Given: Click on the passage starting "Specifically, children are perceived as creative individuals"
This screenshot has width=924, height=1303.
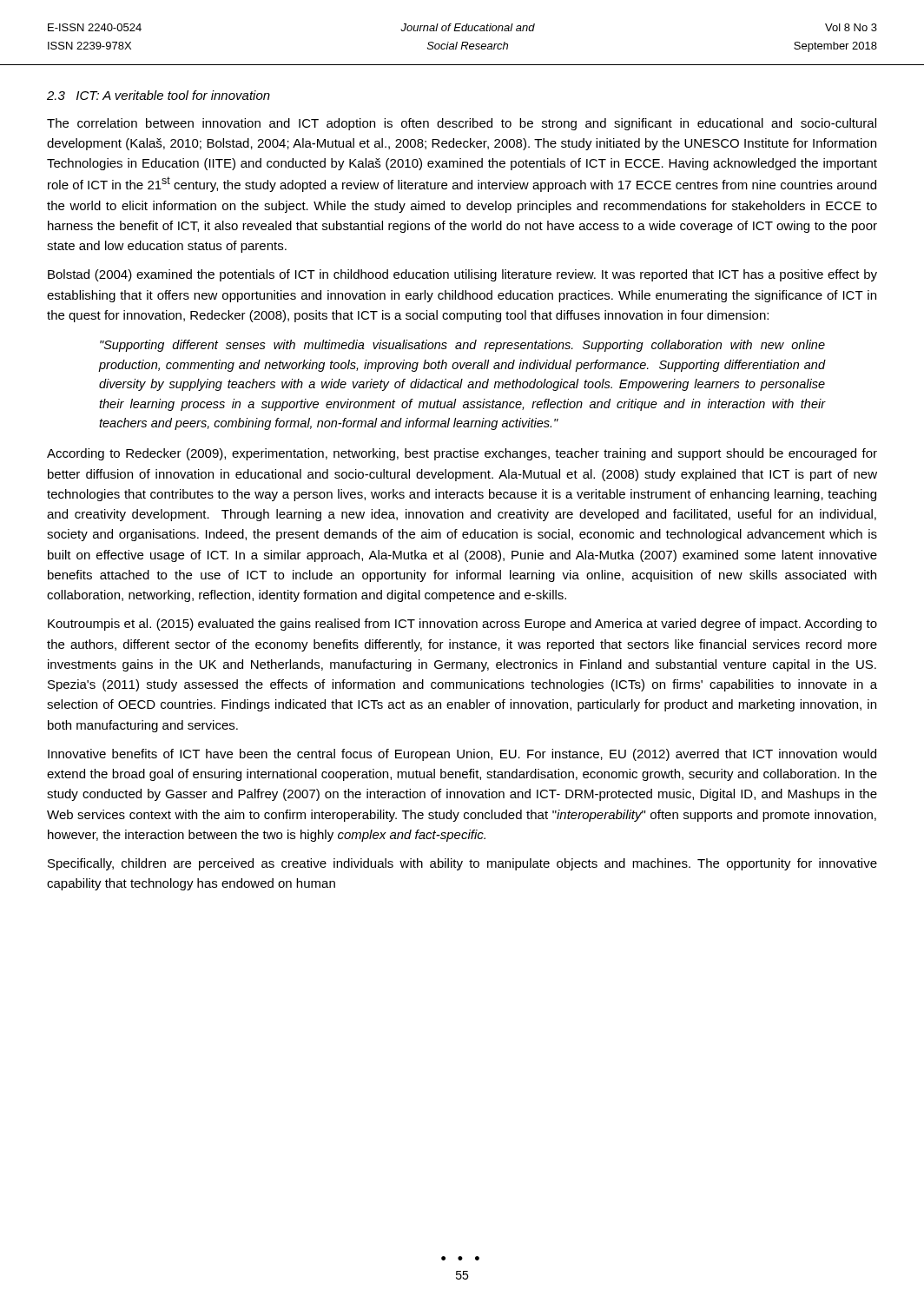Looking at the screenshot, I should click(462, 873).
